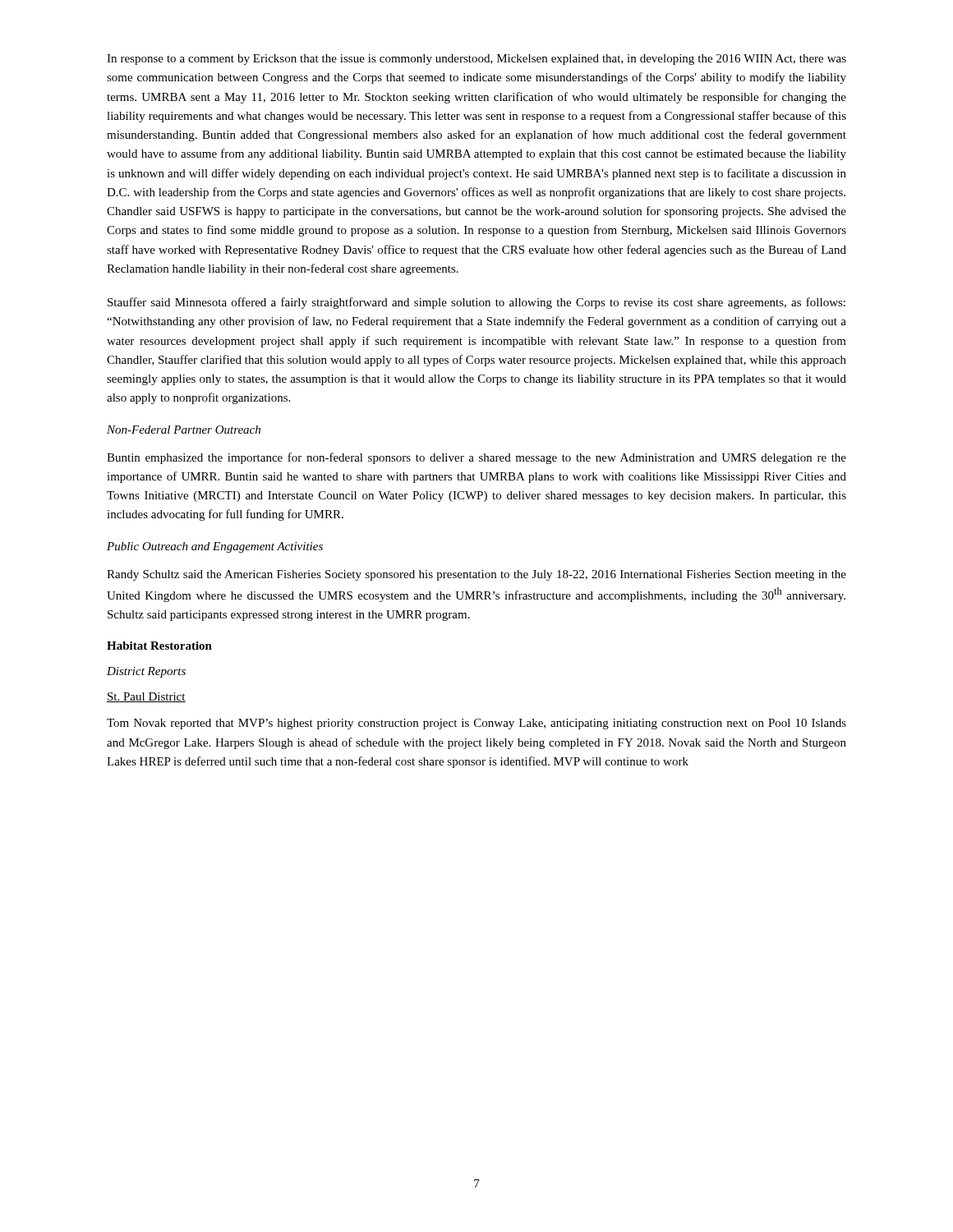Locate the element starting "Public Outreach and Engagement Activities"

pos(215,546)
